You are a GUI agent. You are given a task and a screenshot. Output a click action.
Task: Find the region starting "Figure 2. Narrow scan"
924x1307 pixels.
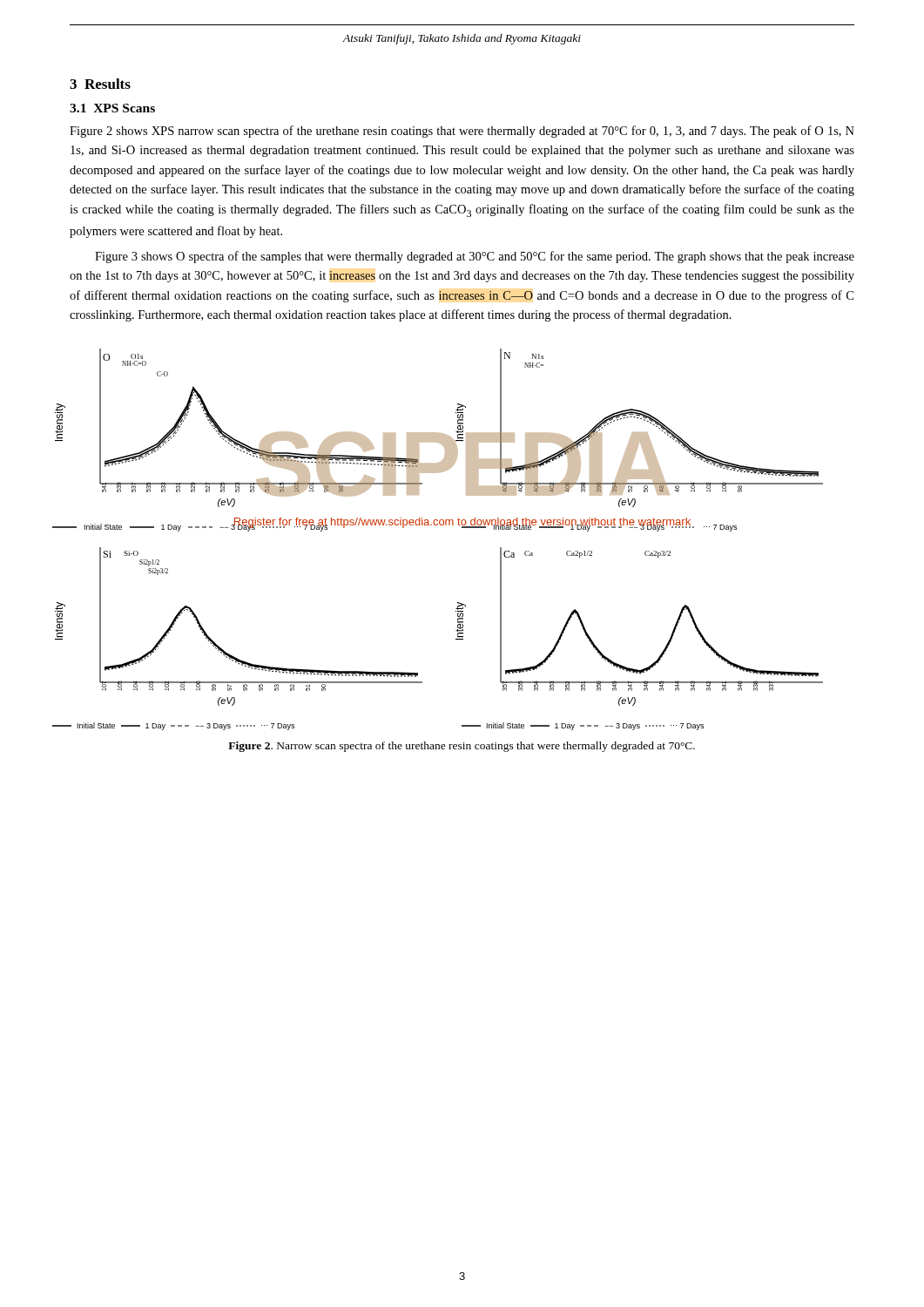(x=462, y=745)
